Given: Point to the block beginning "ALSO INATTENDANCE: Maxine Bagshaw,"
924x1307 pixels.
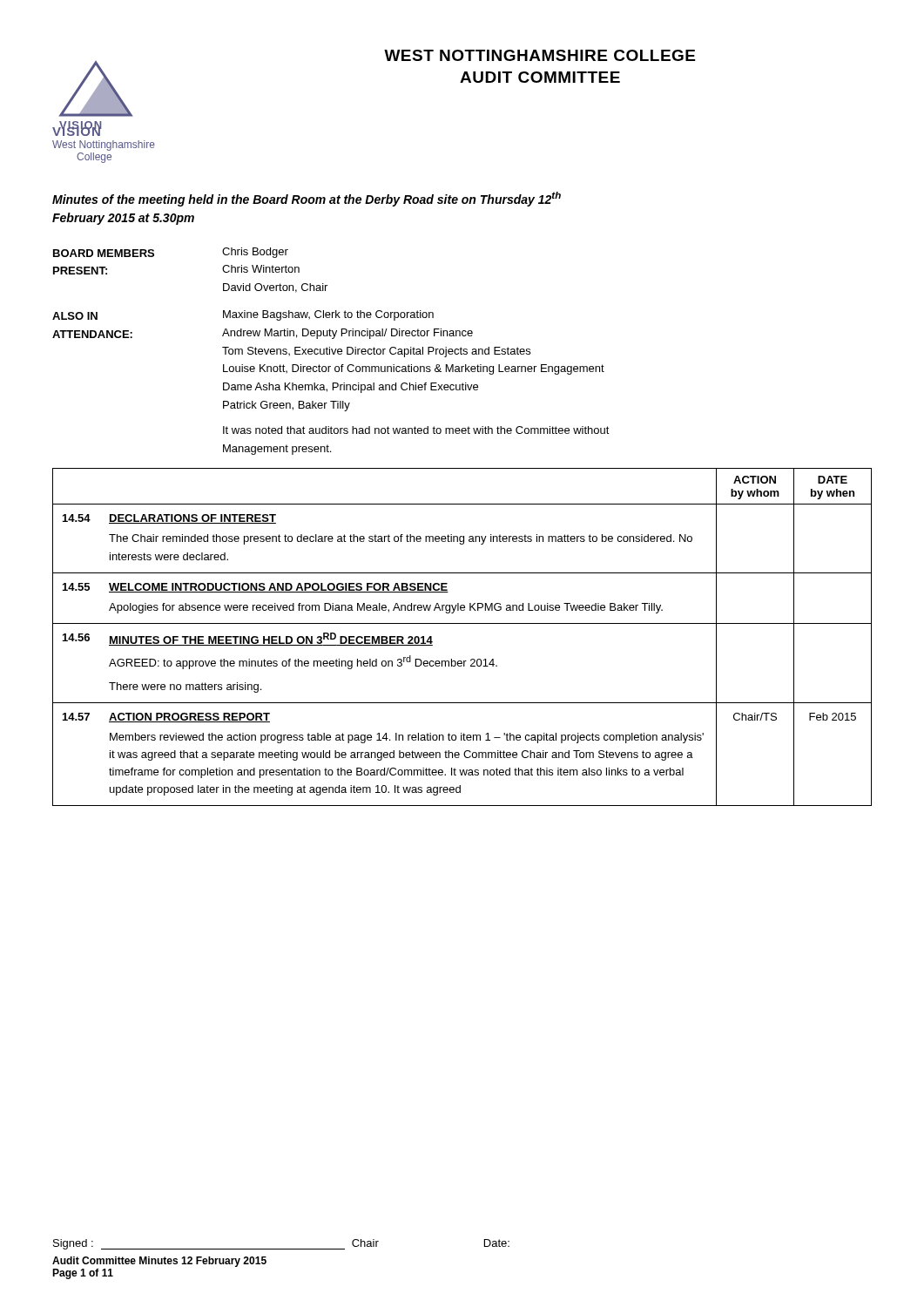Looking at the screenshot, I should 462,382.
